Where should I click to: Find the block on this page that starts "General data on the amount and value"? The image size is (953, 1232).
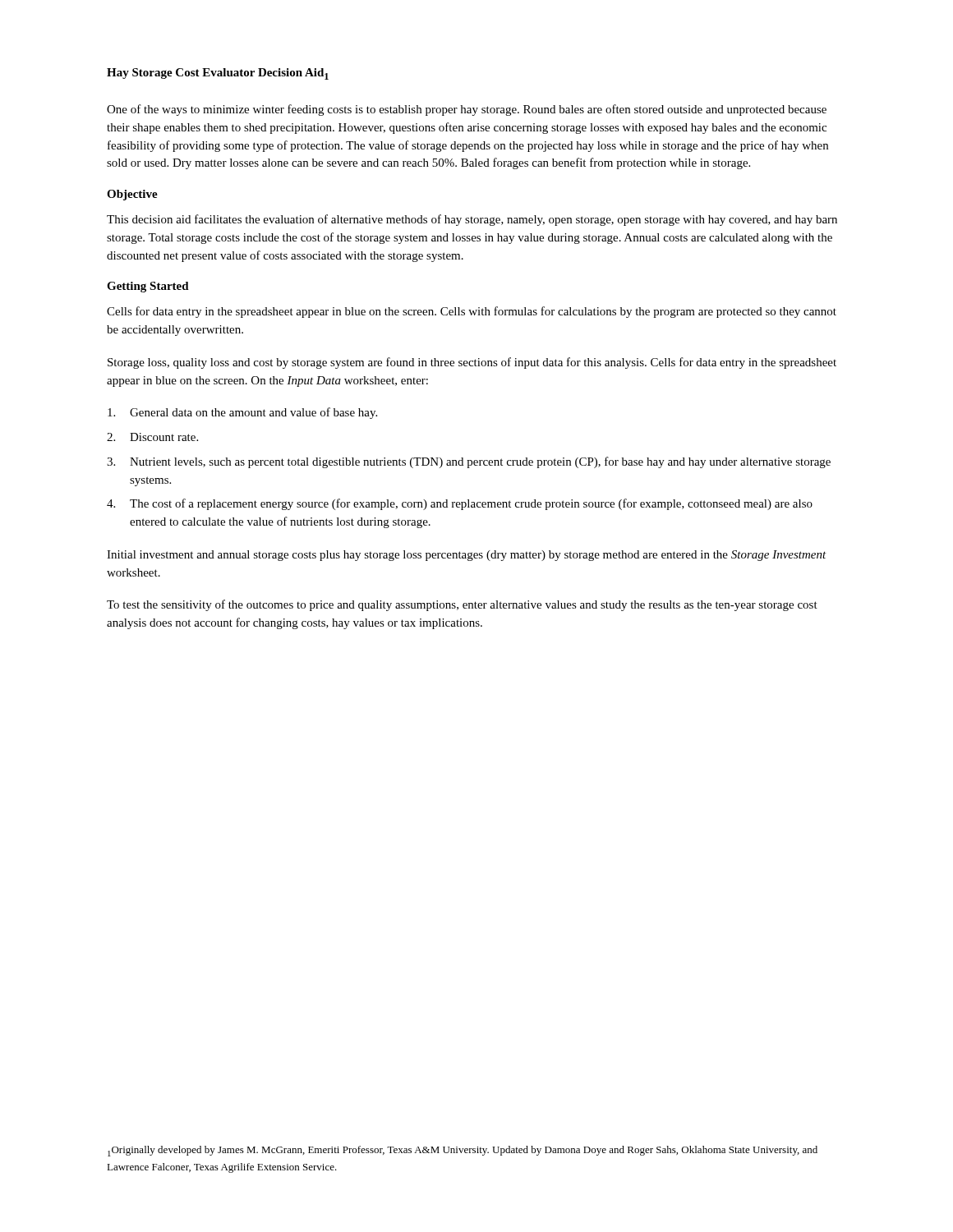(x=242, y=413)
